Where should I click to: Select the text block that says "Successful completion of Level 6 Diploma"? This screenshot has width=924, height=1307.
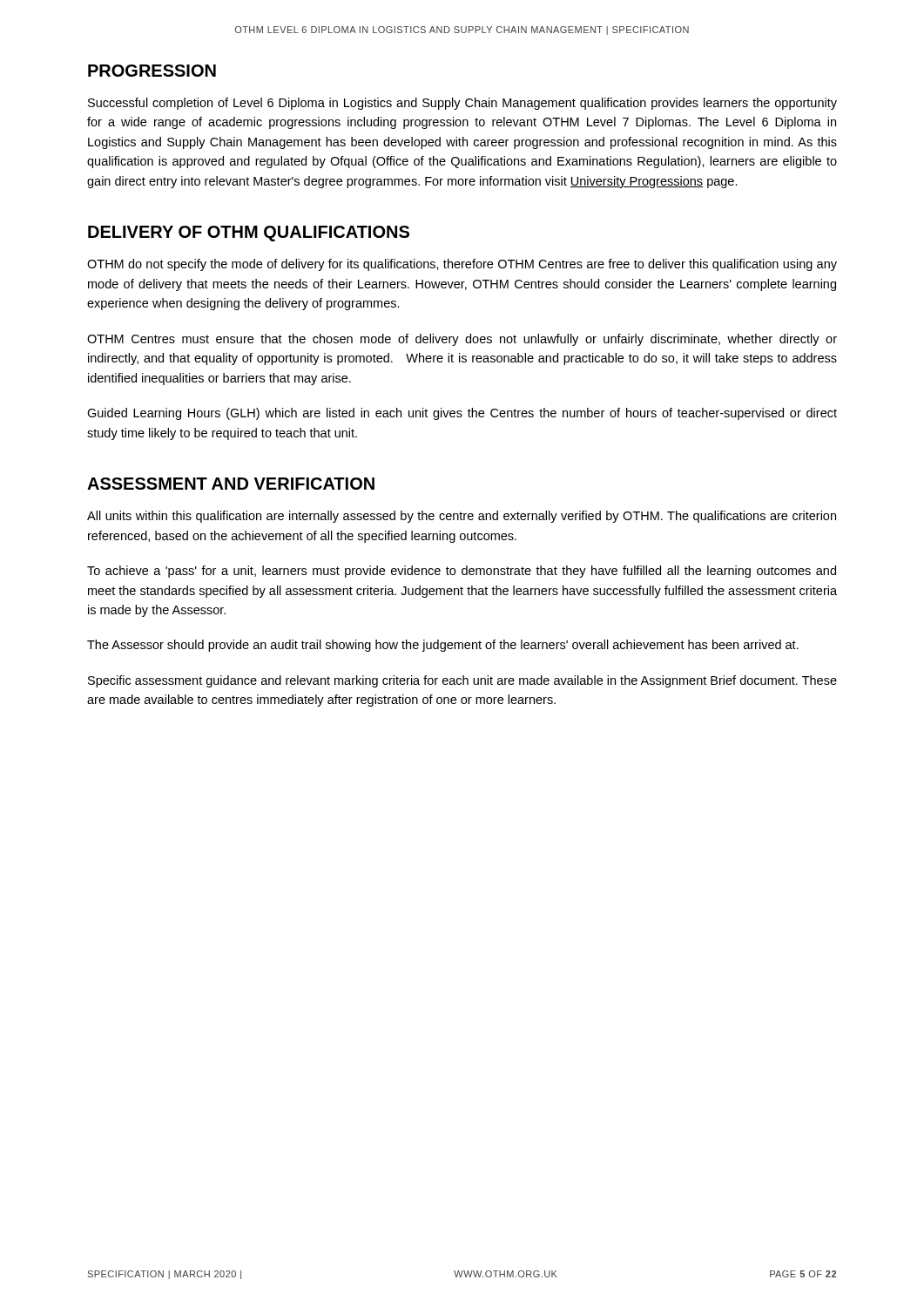[x=462, y=142]
